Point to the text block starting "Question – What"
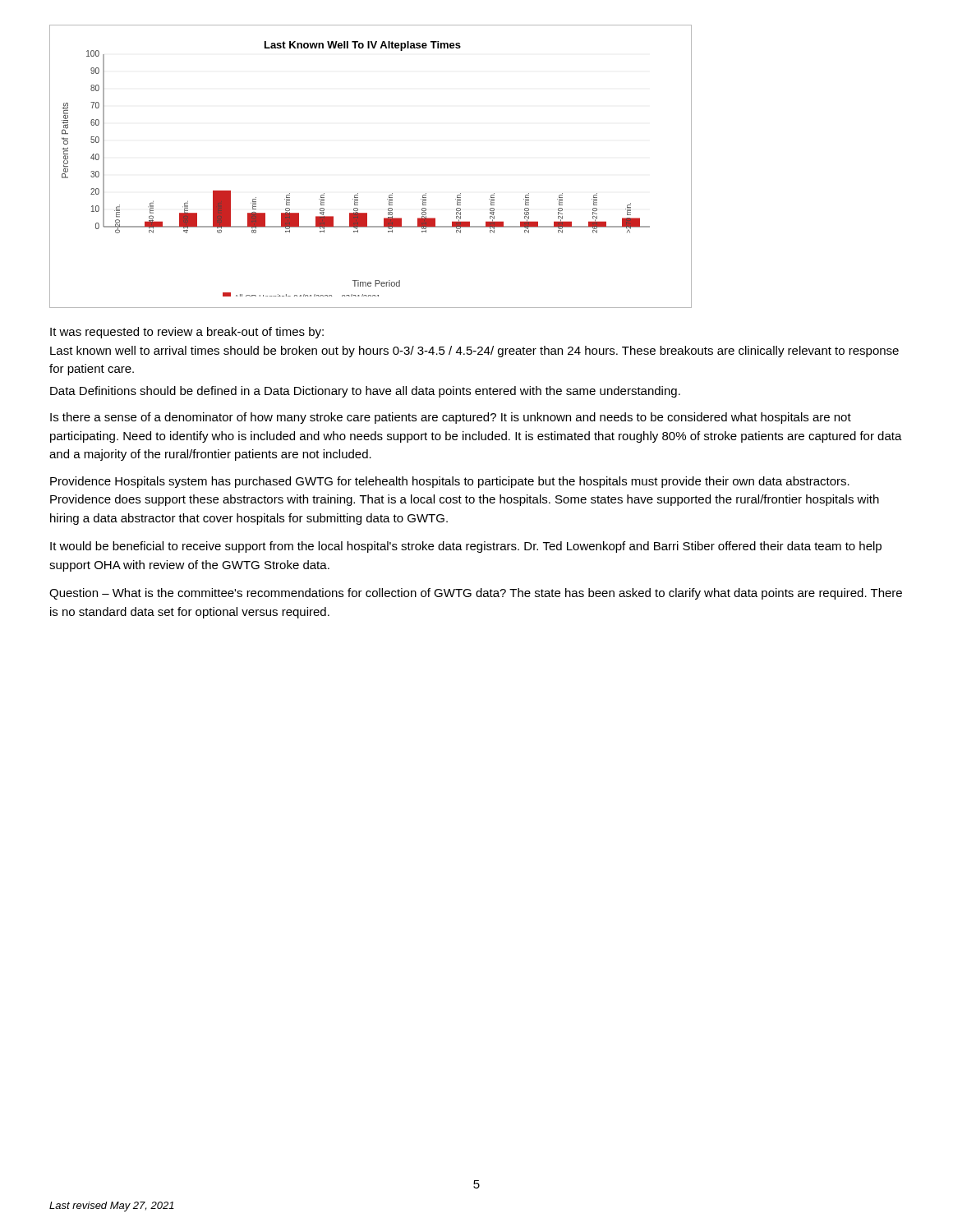This screenshot has width=953, height=1232. (x=476, y=602)
